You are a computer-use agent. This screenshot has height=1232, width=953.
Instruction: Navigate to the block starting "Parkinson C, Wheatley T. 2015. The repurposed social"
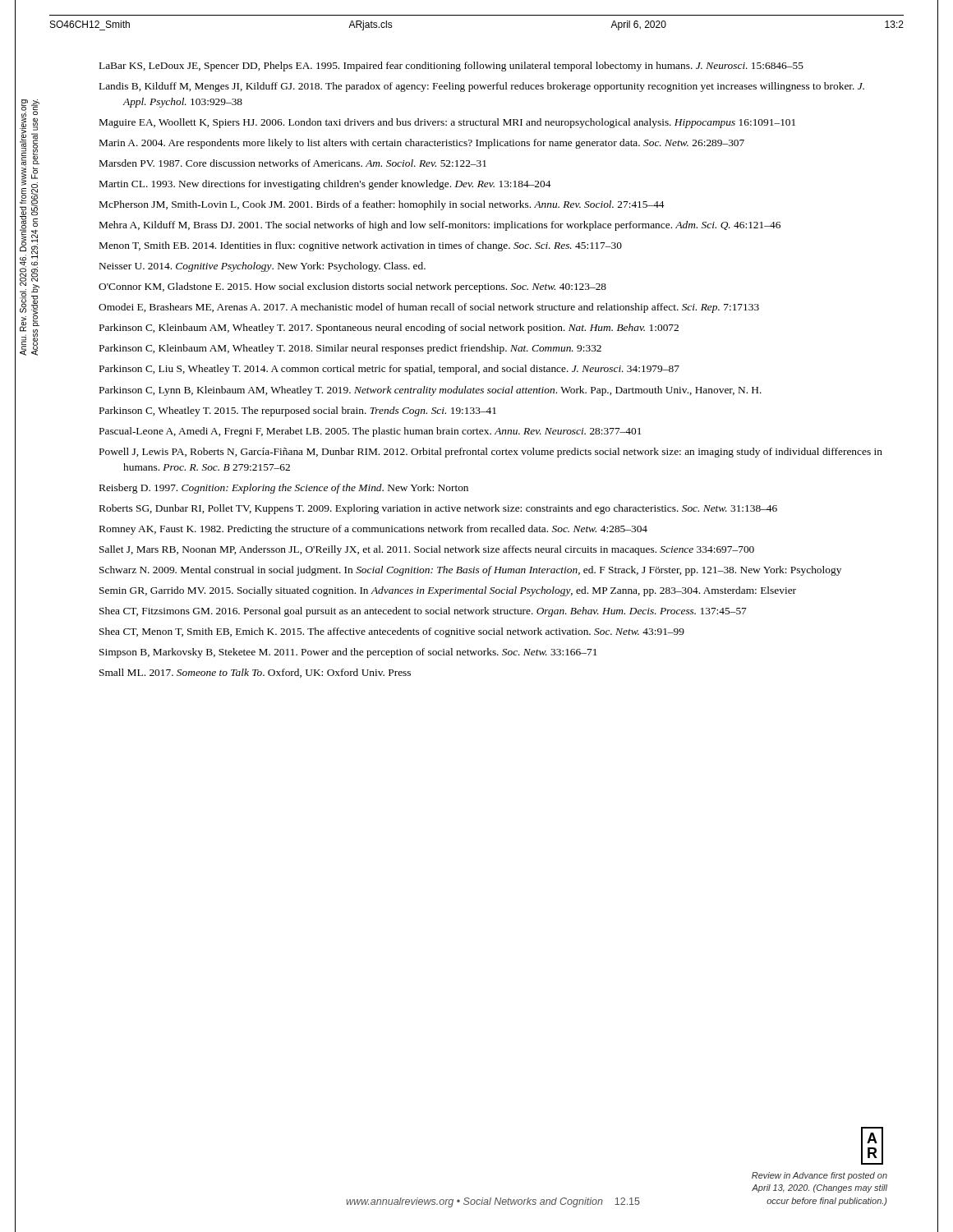(298, 410)
